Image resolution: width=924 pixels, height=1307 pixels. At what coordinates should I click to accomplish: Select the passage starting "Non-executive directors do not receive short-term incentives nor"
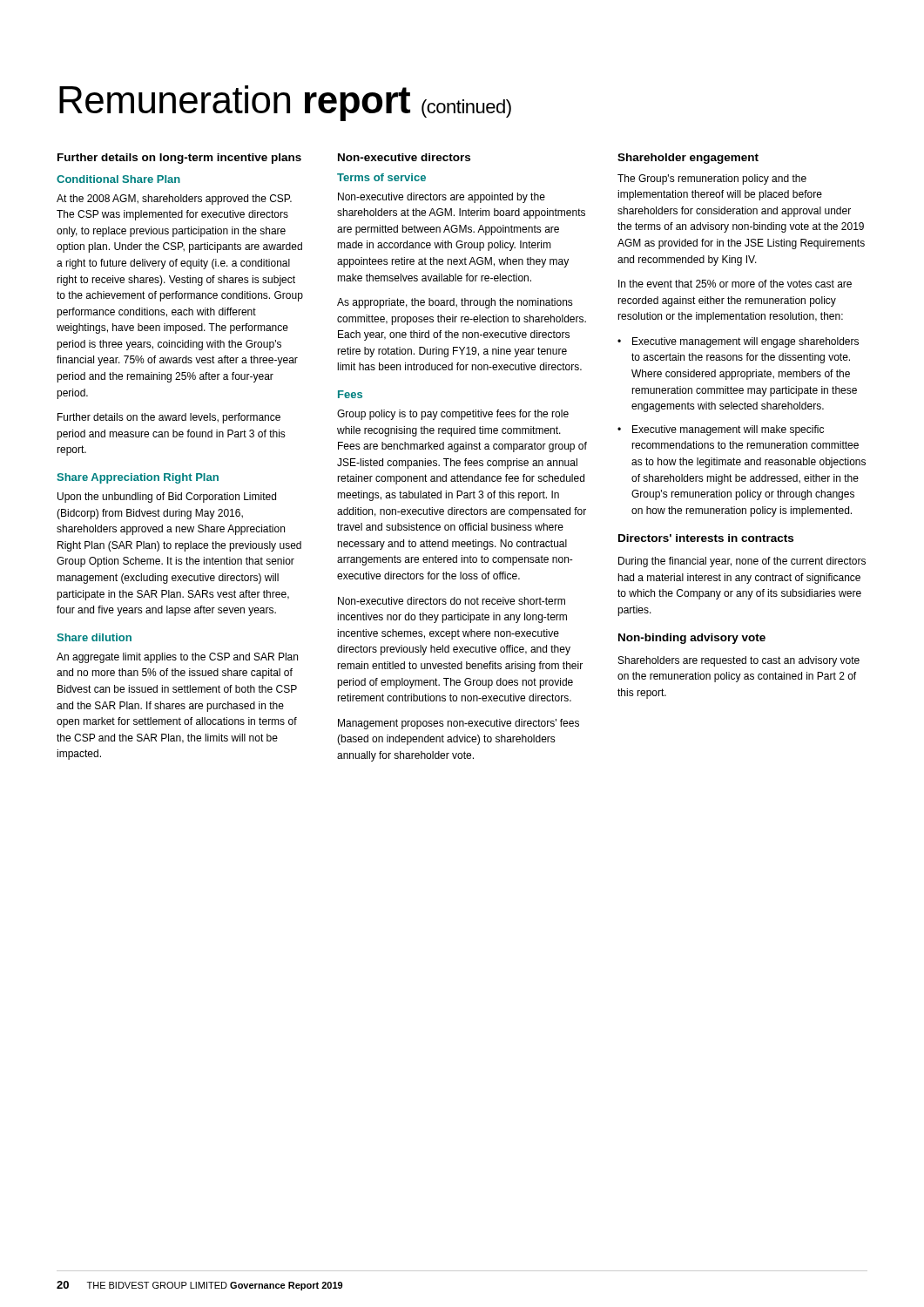(460, 650)
